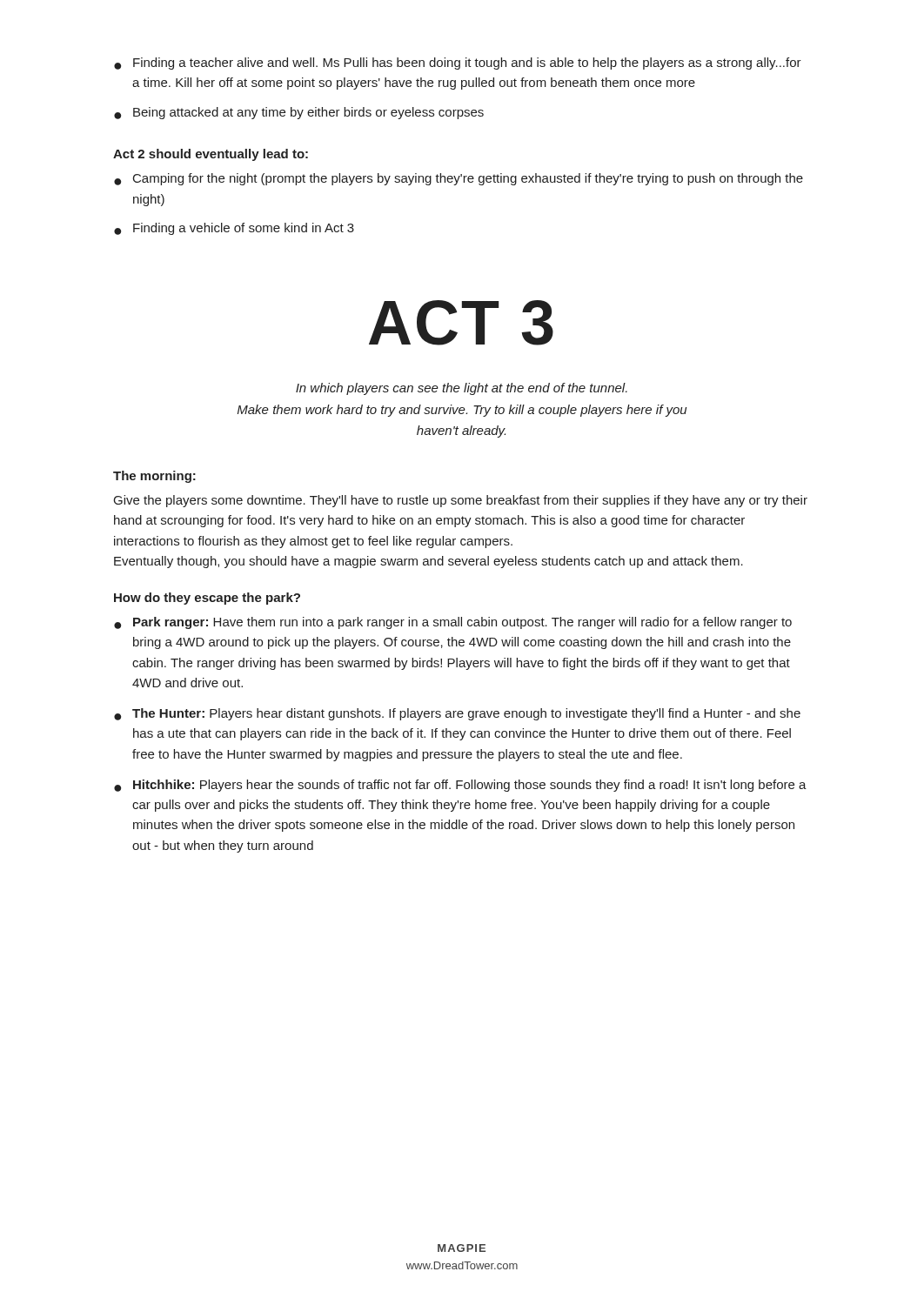The width and height of the screenshot is (924, 1305).
Task: Where is the passage that starts "In which players"?
Action: pyautogui.click(x=462, y=409)
